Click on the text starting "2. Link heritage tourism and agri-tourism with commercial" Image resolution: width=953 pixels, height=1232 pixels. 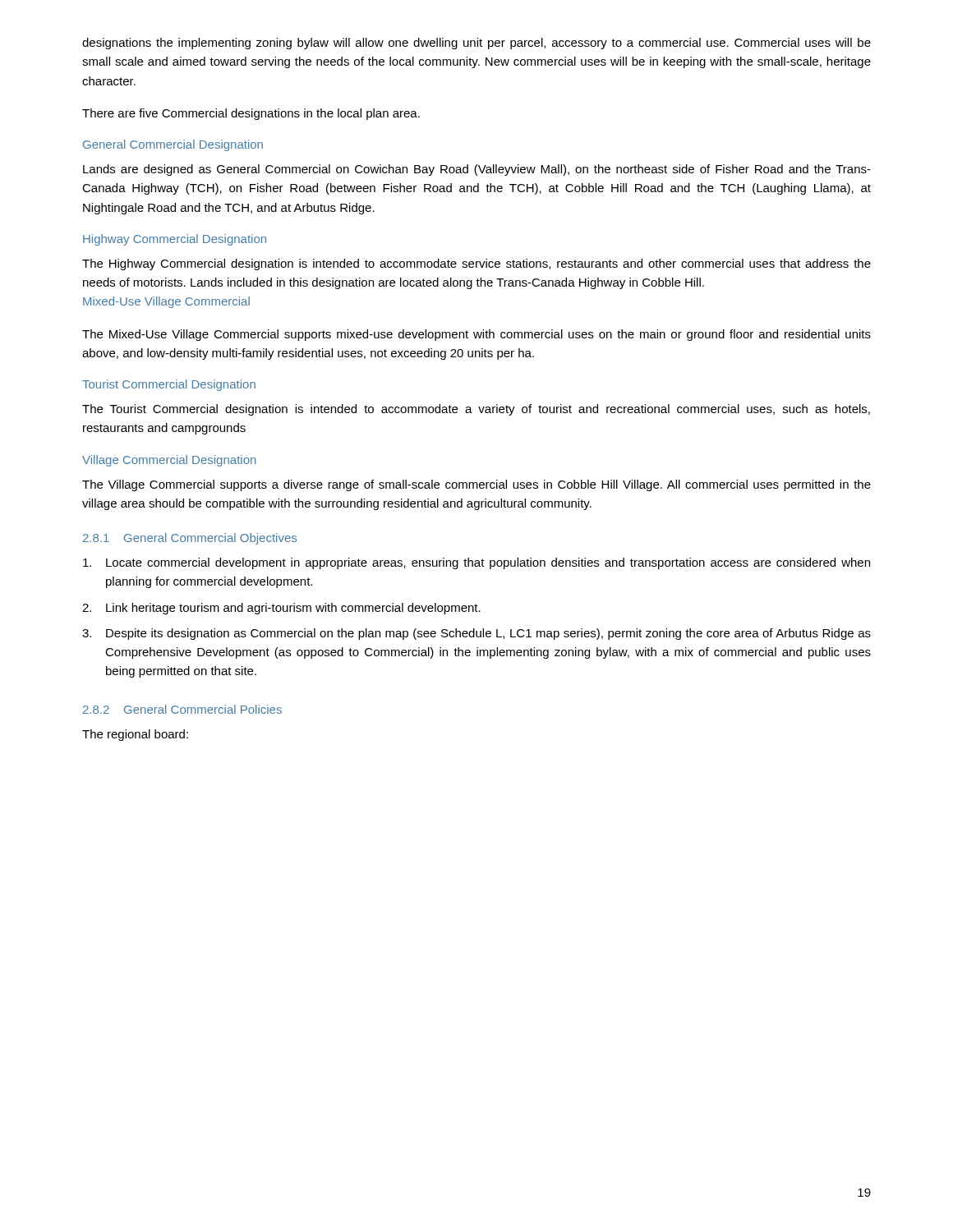pos(476,607)
